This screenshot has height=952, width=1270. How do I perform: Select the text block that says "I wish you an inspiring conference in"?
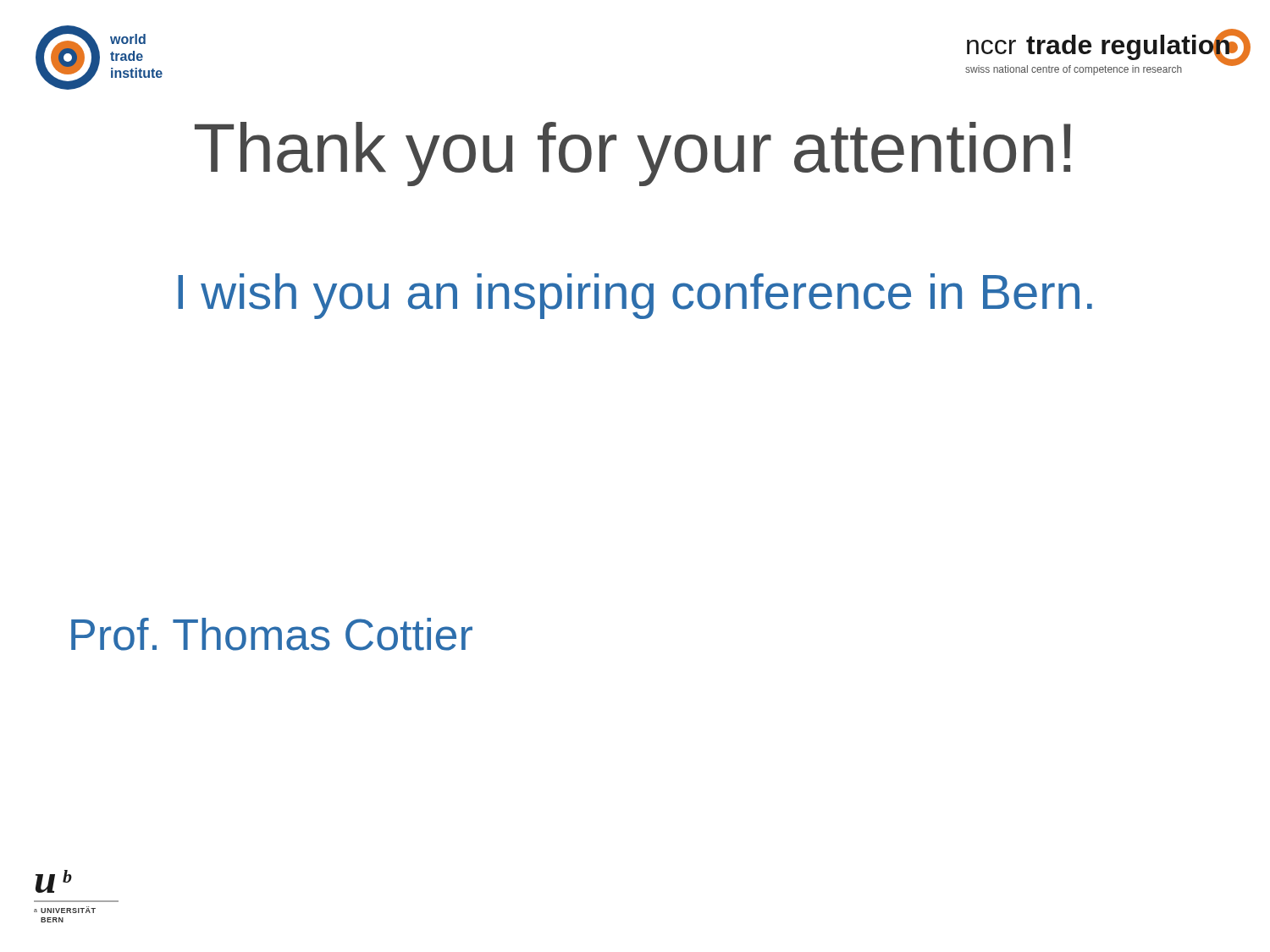[635, 292]
